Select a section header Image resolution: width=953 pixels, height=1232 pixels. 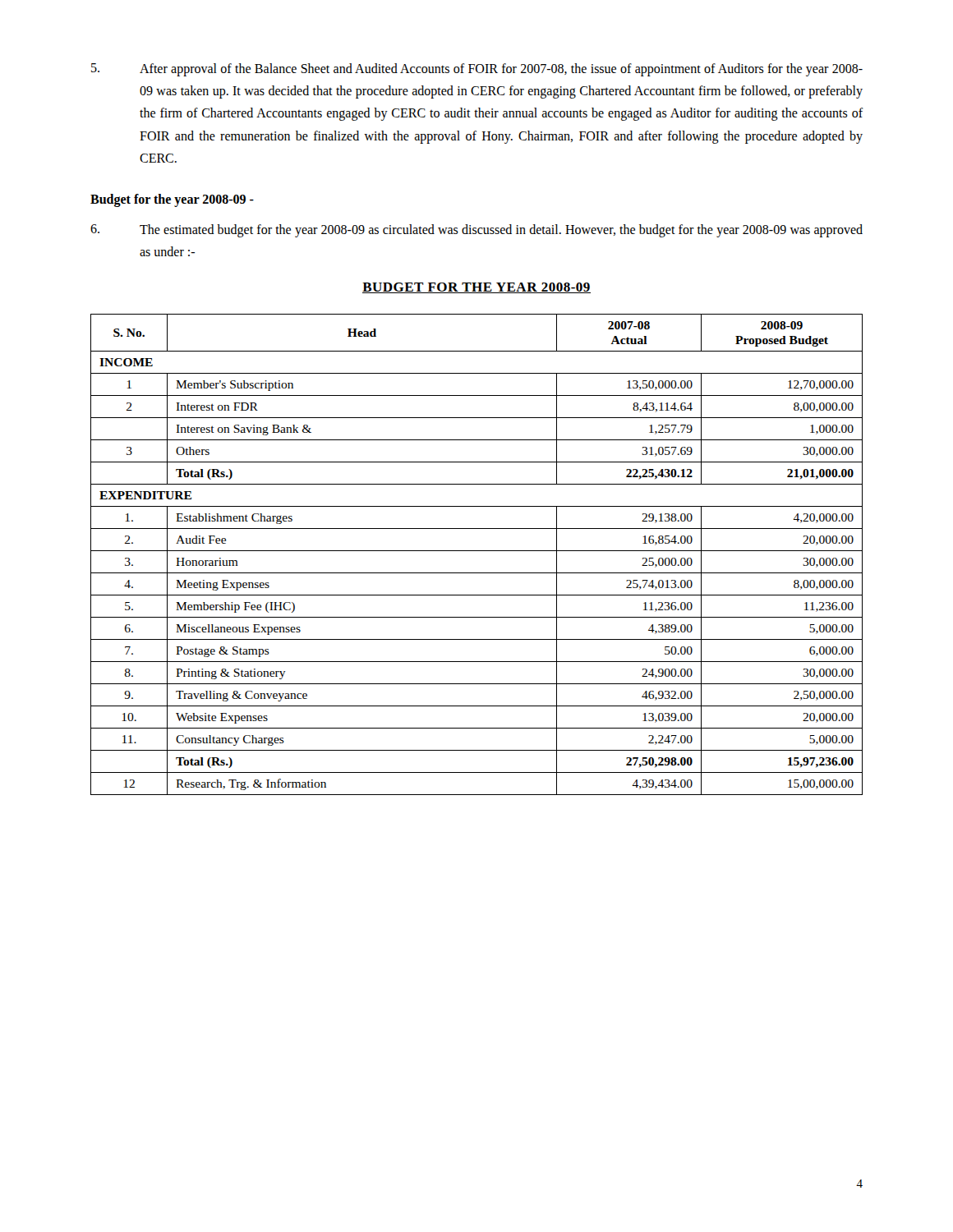tap(172, 199)
